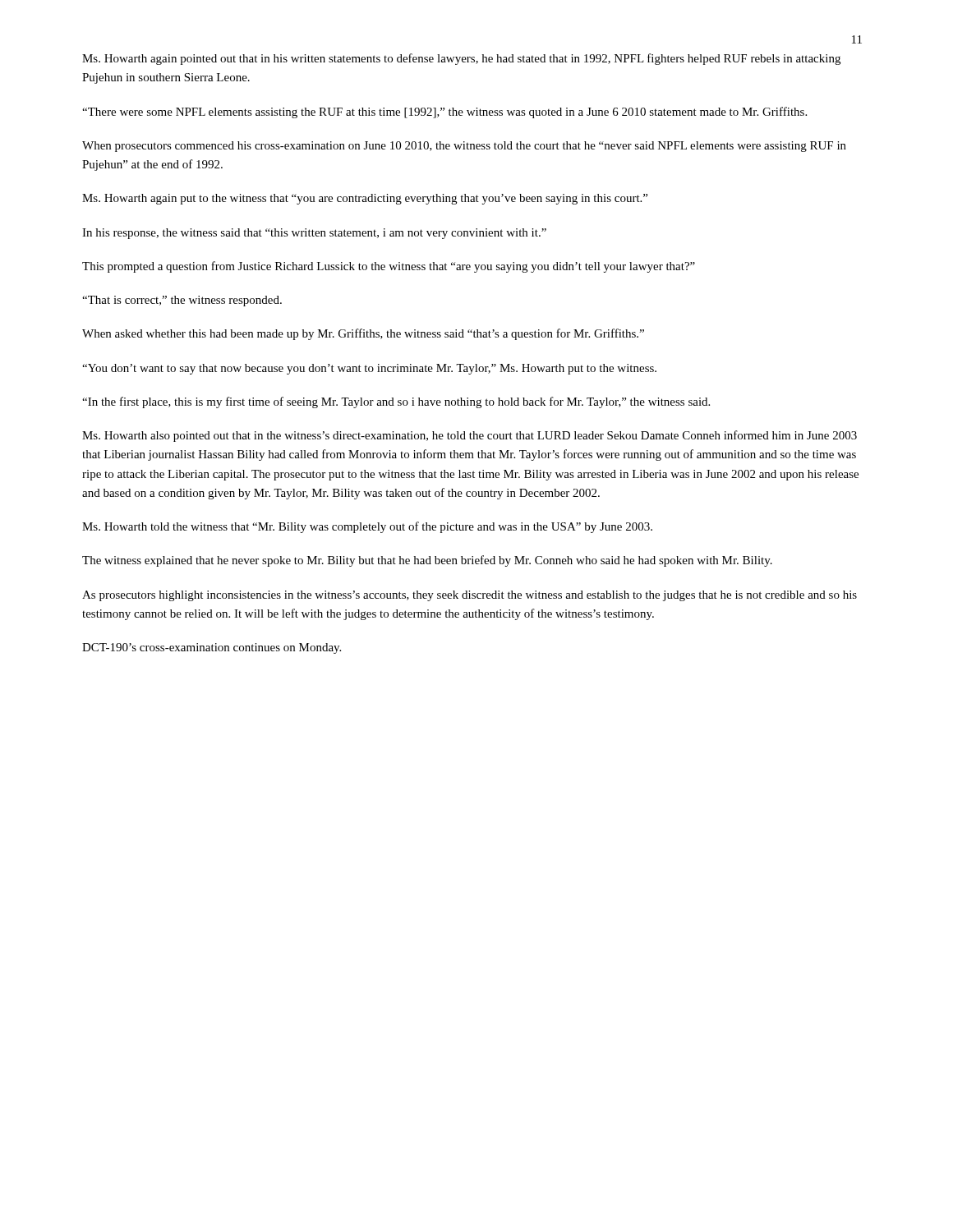Locate the block of text that opens with "Ms. Howarth also pointed out that in"
This screenshot has width=953, height=1232.
(x=471, y=464)
